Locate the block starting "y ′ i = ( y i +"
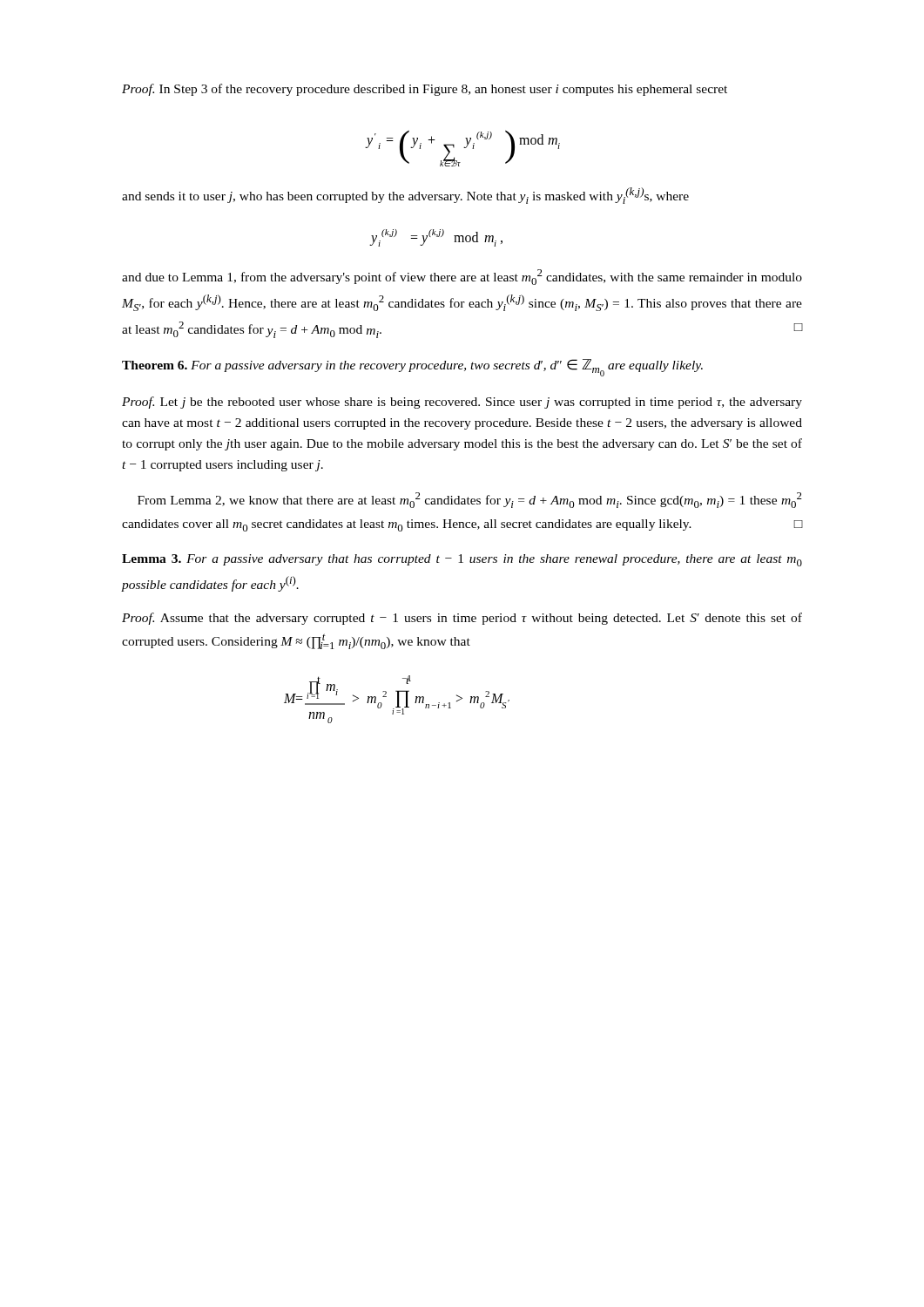This screenshot has width=924, height=1307. click(x=462, y=141)
